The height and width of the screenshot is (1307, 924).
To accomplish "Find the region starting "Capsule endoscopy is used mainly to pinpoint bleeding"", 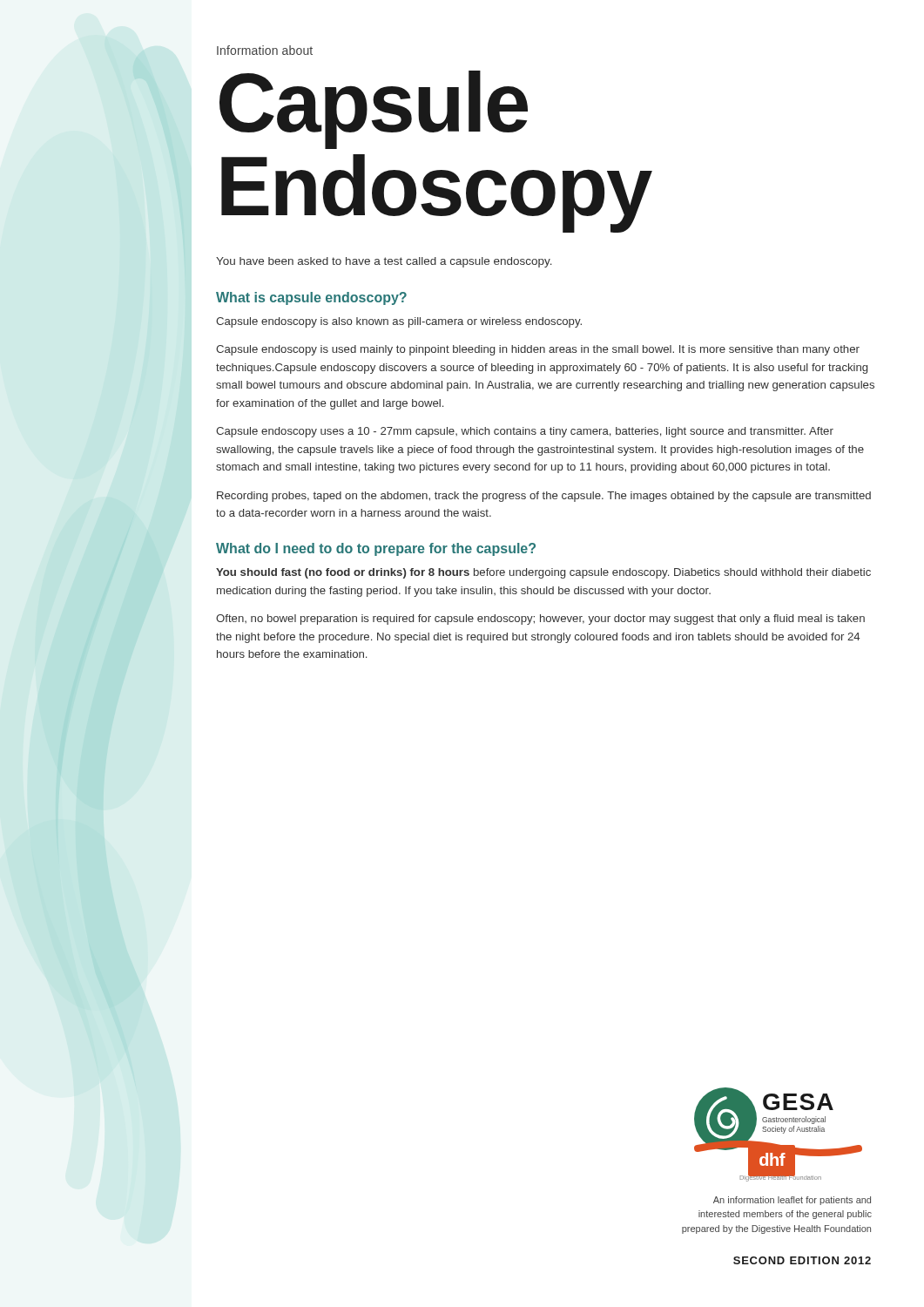I will click(545, 376).
